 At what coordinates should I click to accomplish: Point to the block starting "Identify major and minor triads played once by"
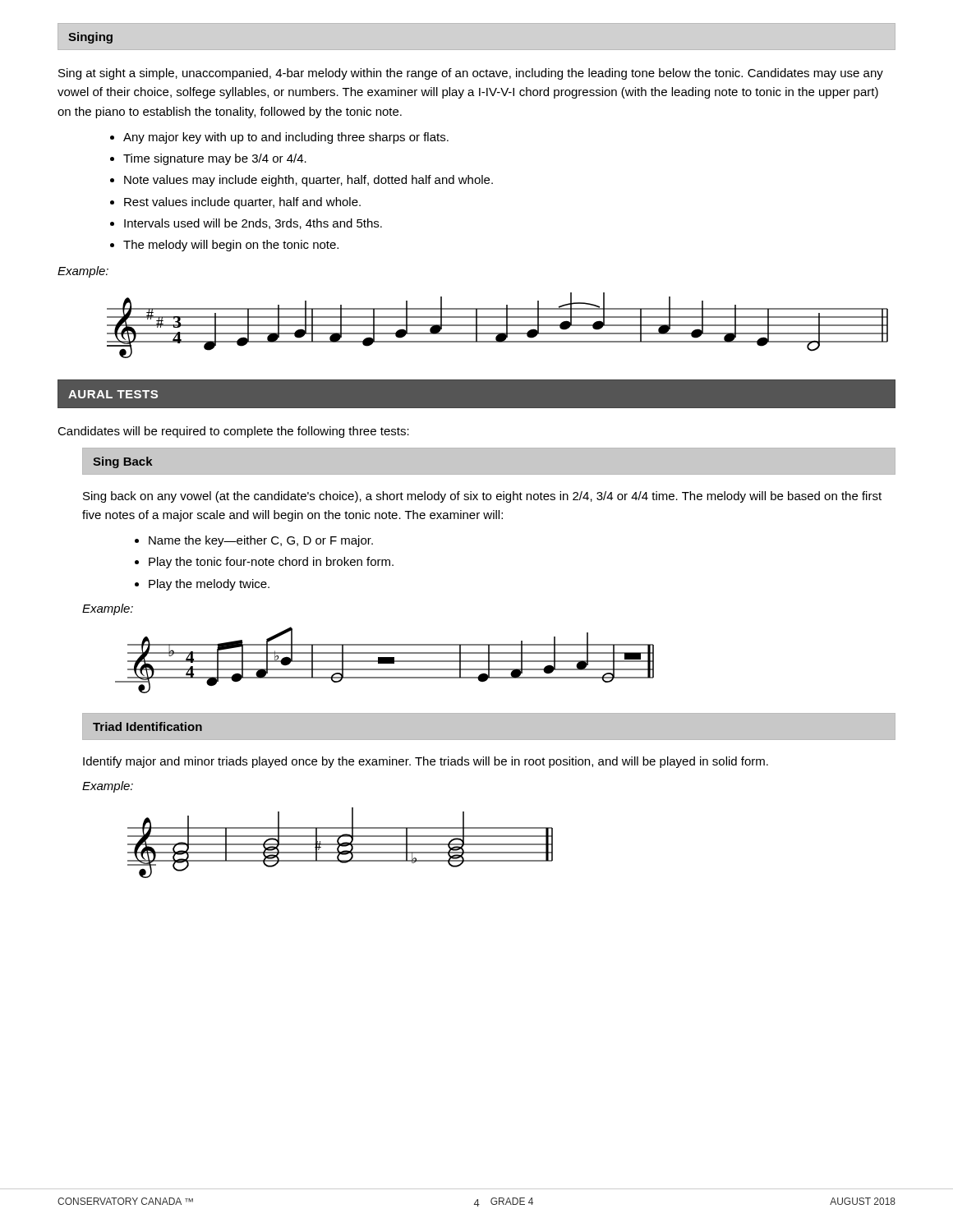426,761
